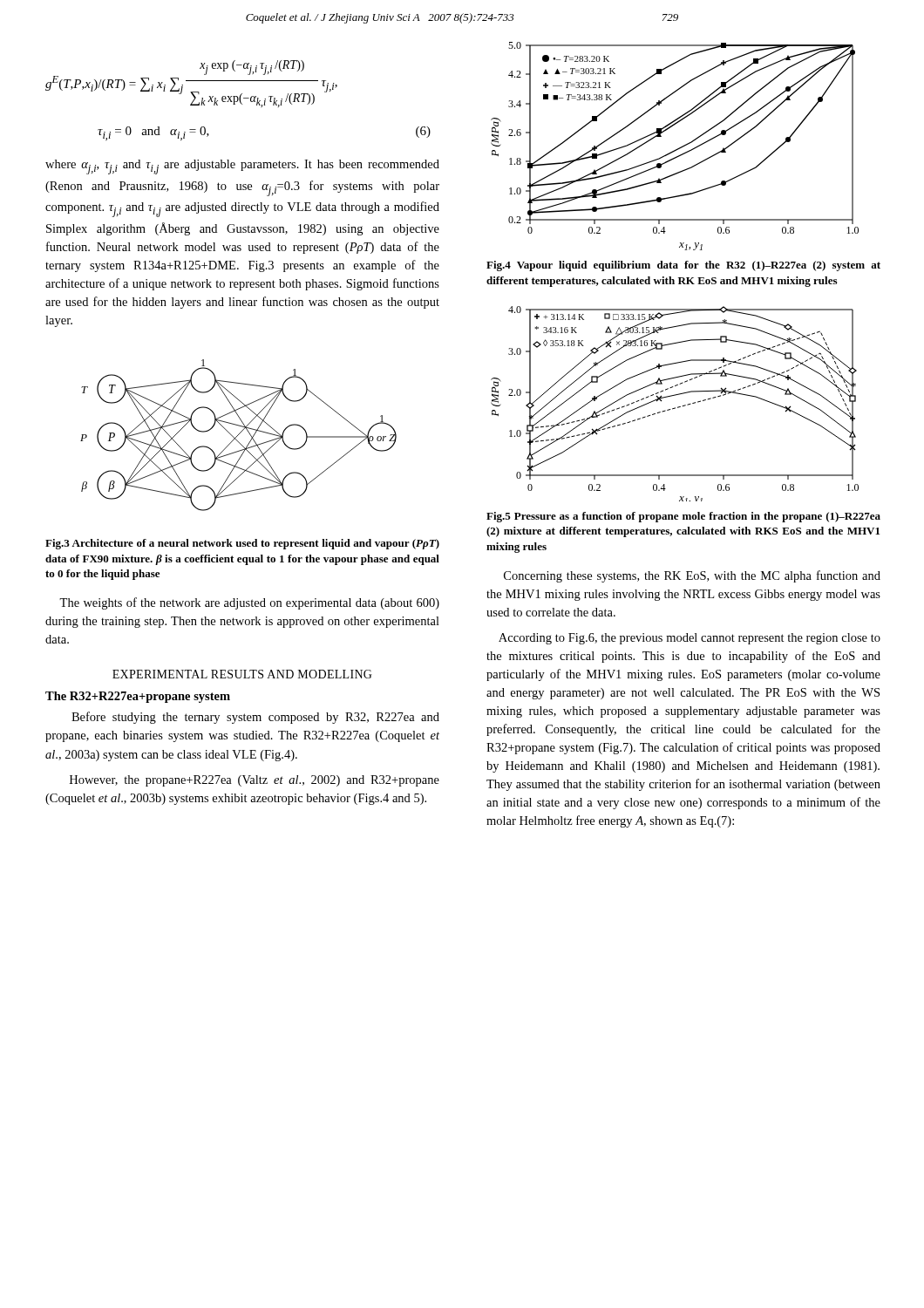Locate the section header containing "The R32+R227ea+propane system"
Image resolution: width=924 pixels, height=1308 pixels.
point(138,696)
